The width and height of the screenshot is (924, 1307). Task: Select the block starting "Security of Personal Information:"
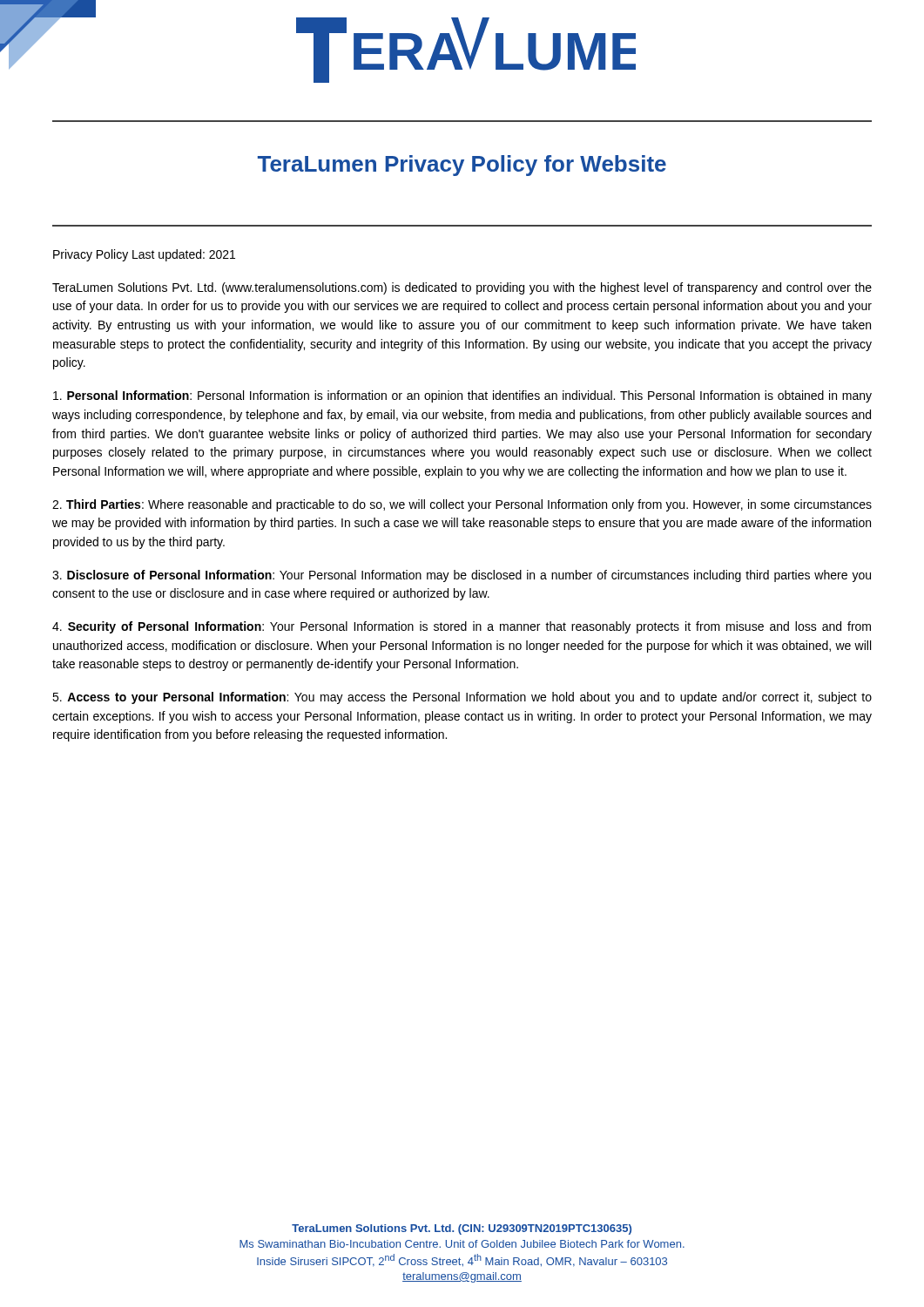coord(462,646)
